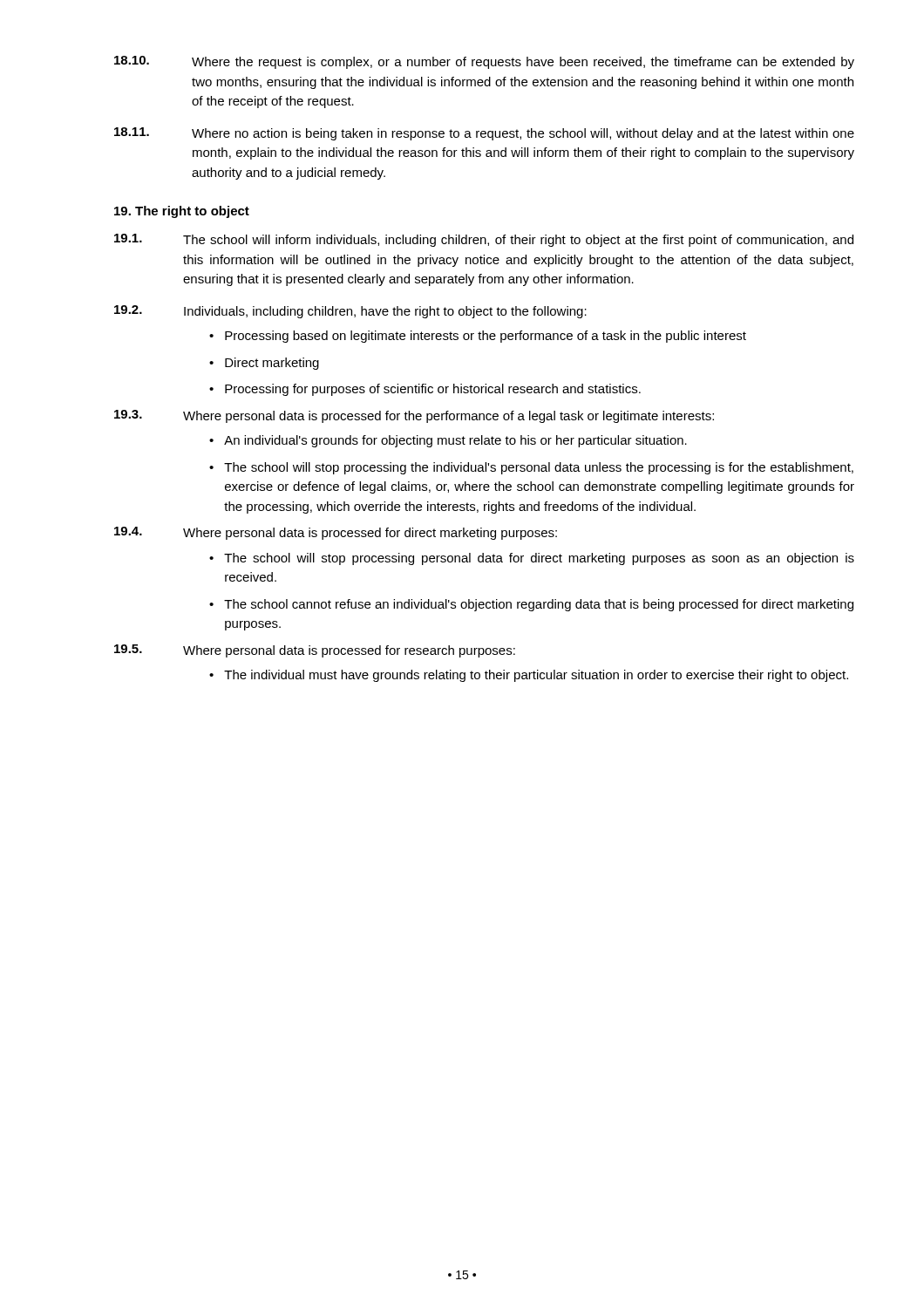Click on the list item with the text "Processing for purposes of scientific or historical research"
This screenshot has height=1308, width=924.
(539, 389)
